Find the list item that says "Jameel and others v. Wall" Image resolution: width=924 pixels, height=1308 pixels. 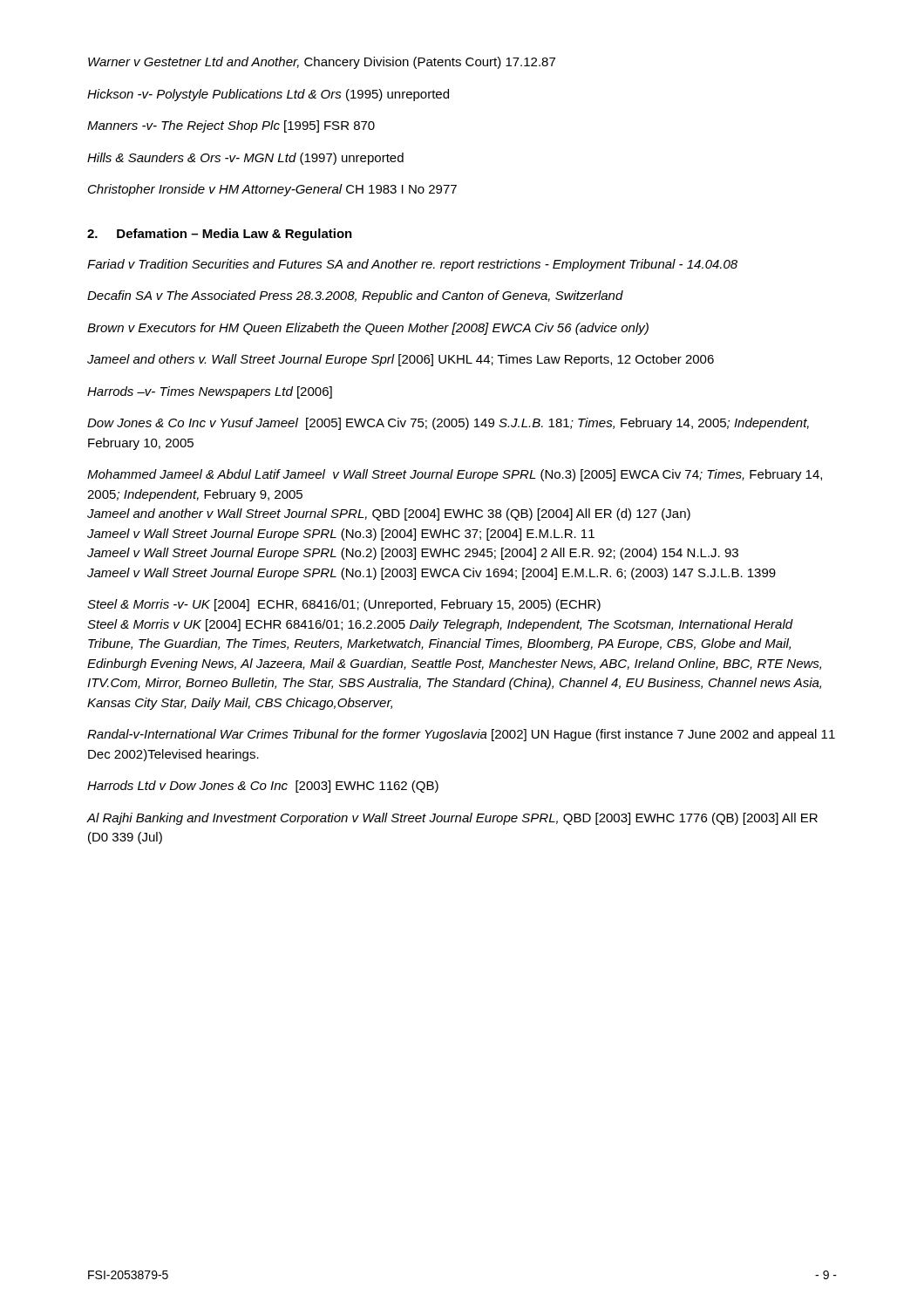[401, 359]
